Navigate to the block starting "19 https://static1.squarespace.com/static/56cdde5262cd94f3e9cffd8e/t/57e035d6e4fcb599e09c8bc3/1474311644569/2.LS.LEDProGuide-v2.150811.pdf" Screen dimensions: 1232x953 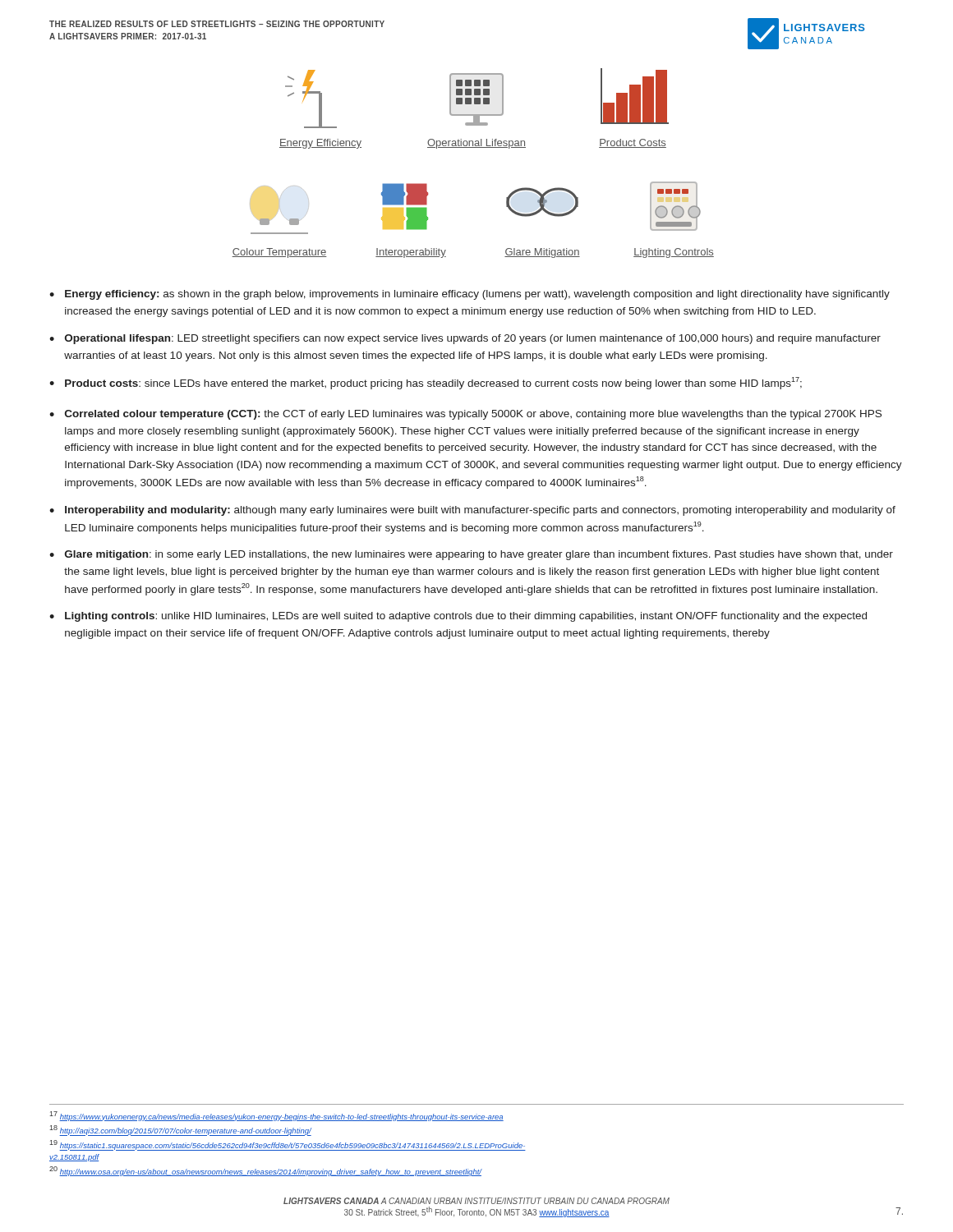pos(287,1150)
